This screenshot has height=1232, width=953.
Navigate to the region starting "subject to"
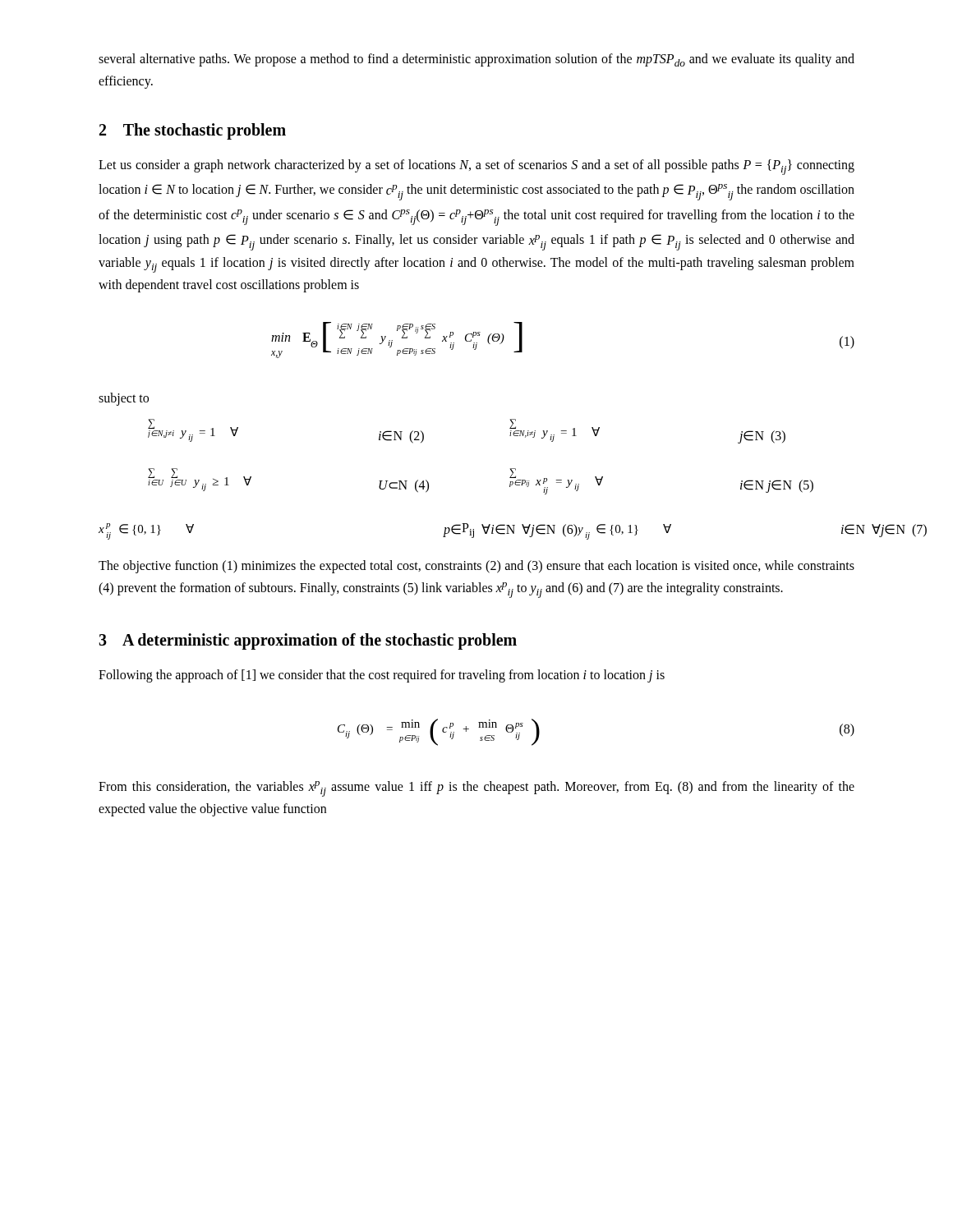point(124,398)
